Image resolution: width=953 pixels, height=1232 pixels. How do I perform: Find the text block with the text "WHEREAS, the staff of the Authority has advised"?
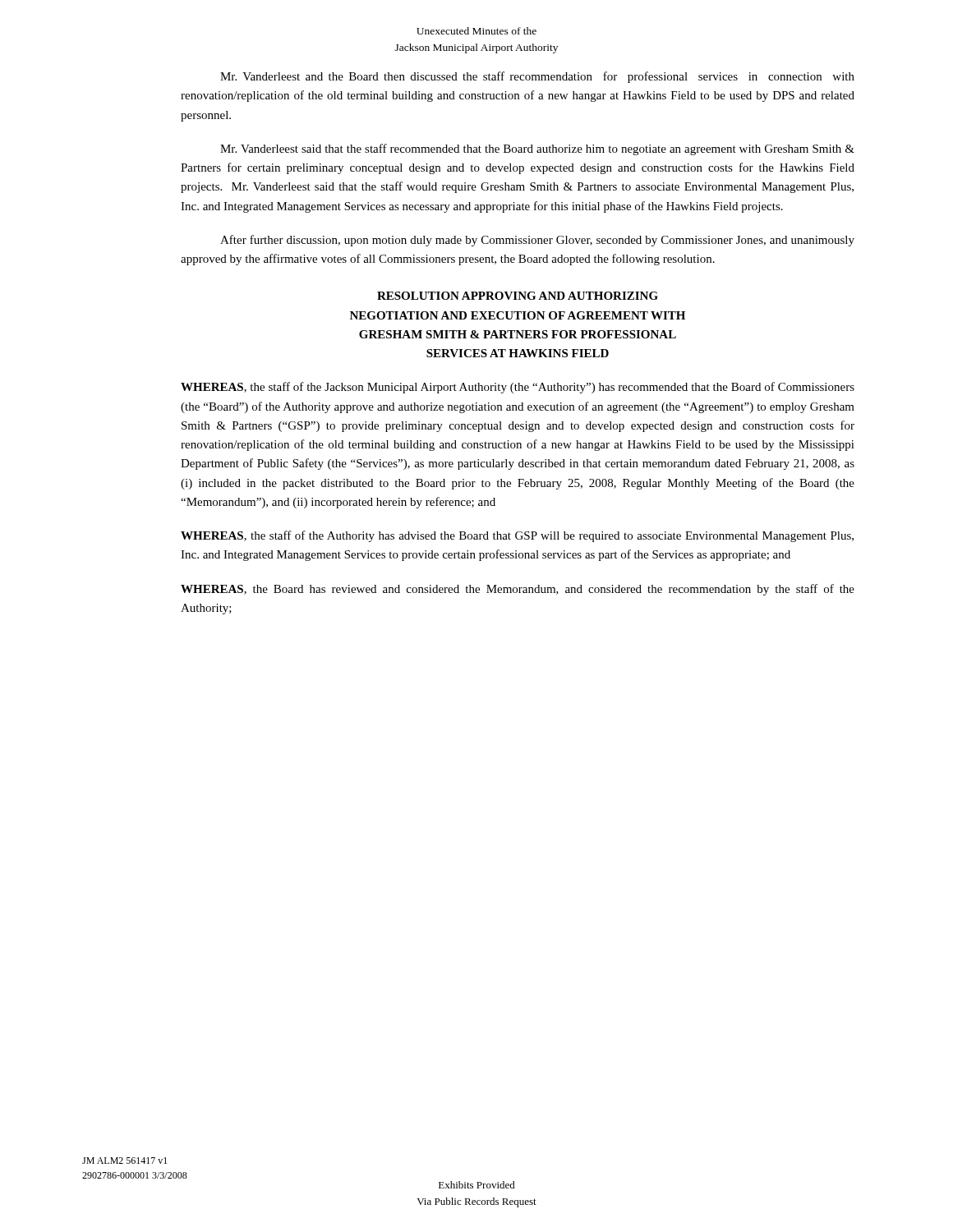coord(518,545)
